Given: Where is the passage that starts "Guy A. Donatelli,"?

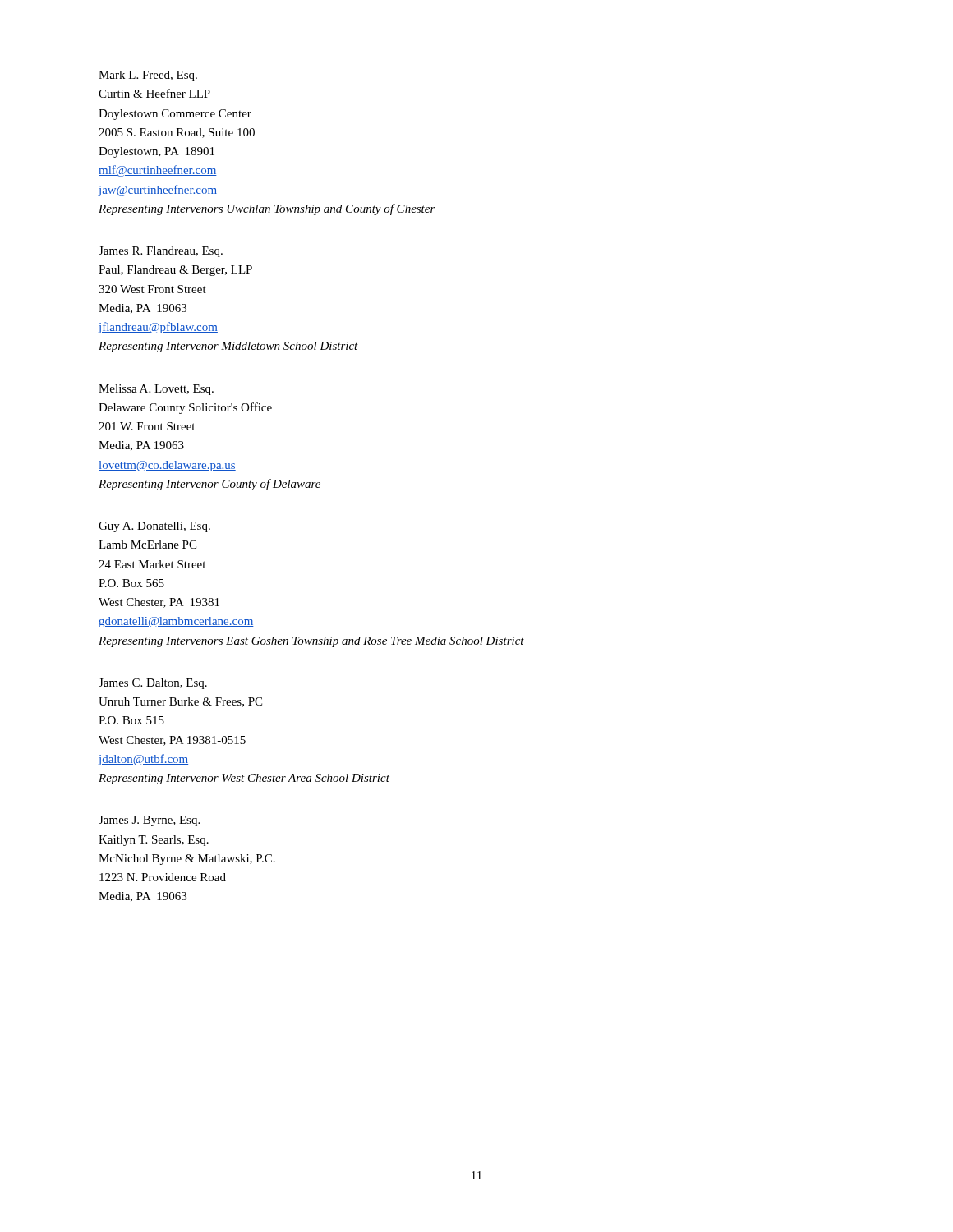Looking at the screenshot, I should click(x=154, y=527).
